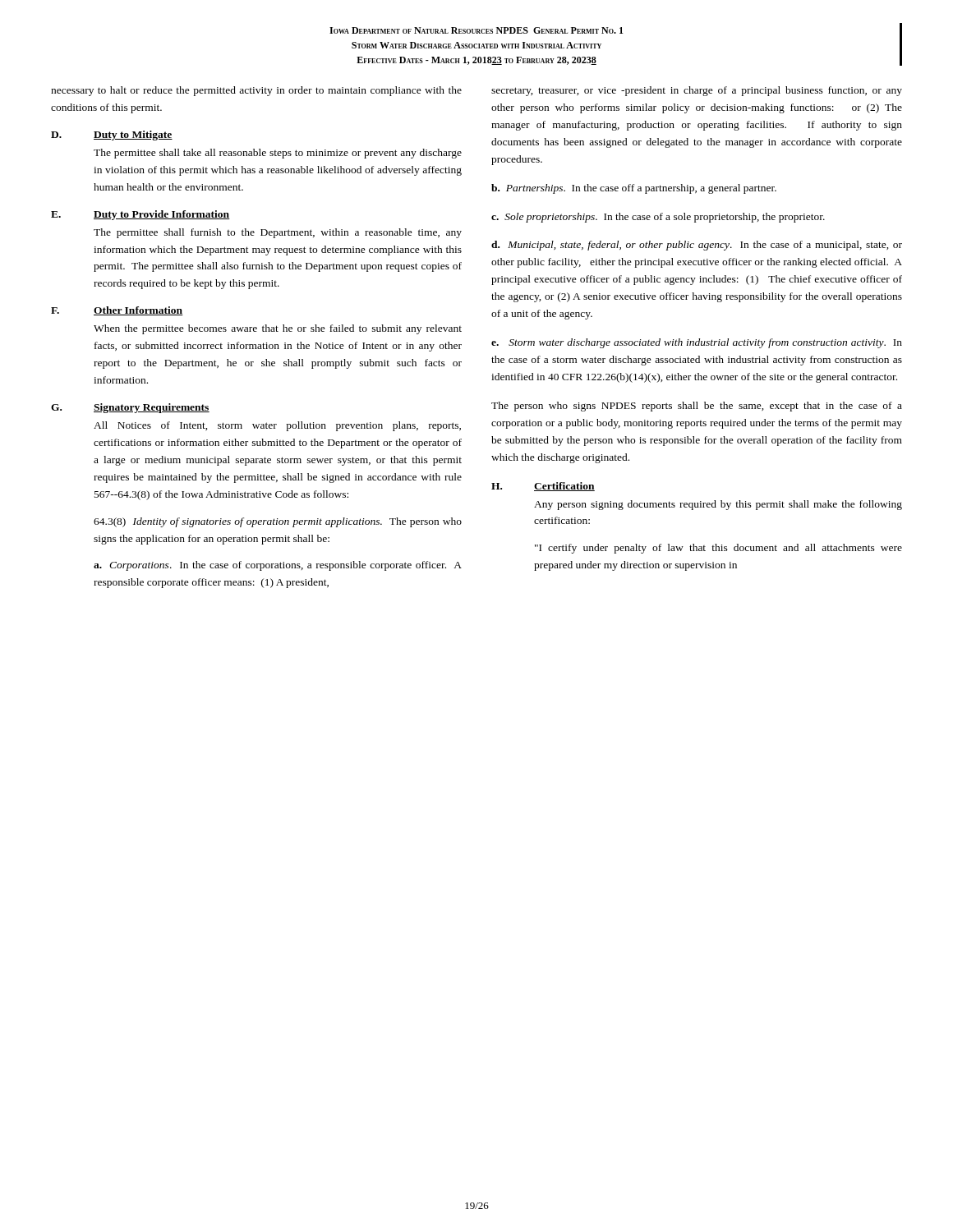Click where it says "E. Duty to Provide Information"
This screenshot has width=953, height=1232.
(x=140, y=214)
